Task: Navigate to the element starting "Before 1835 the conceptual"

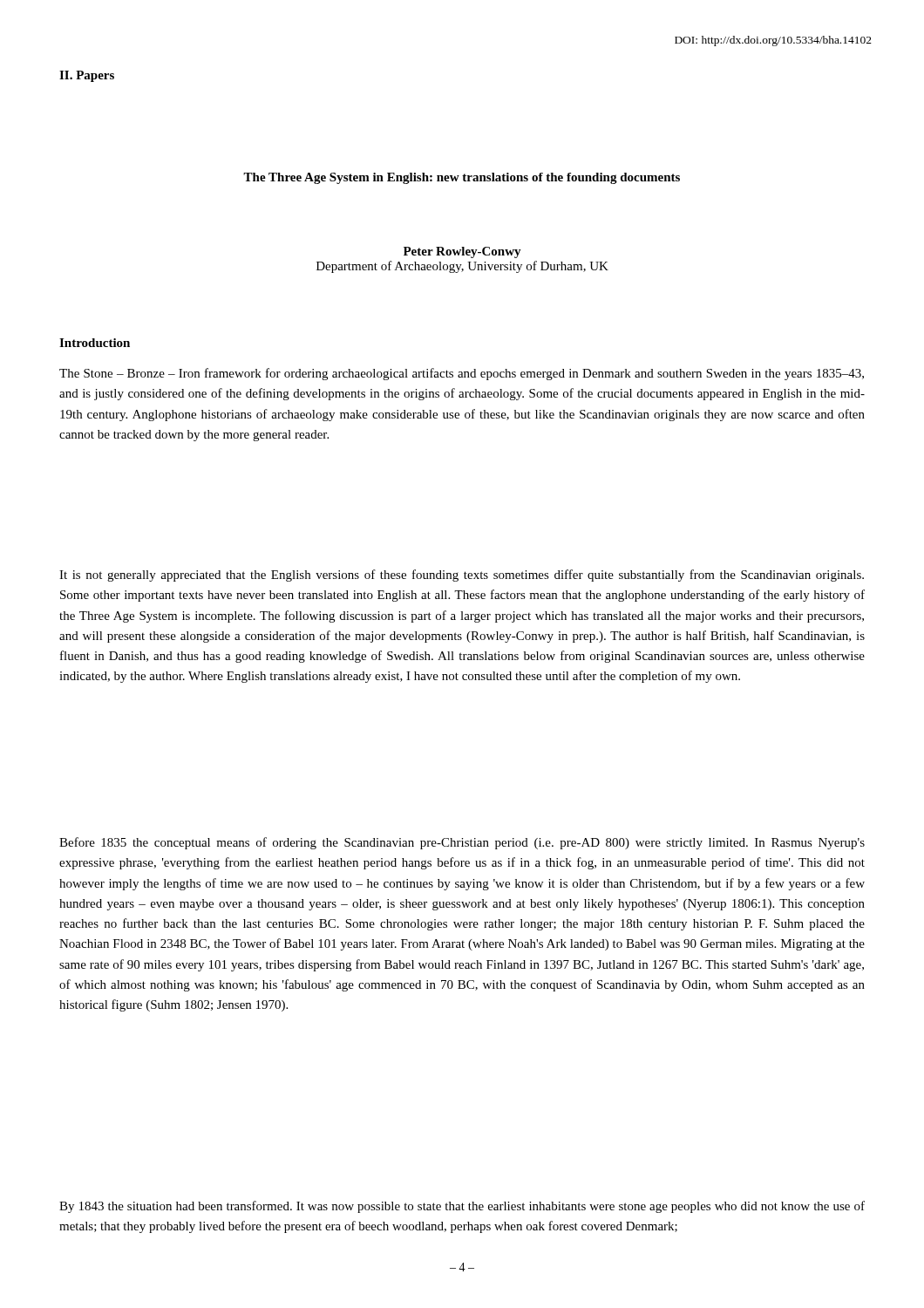Action: [462, 923]
